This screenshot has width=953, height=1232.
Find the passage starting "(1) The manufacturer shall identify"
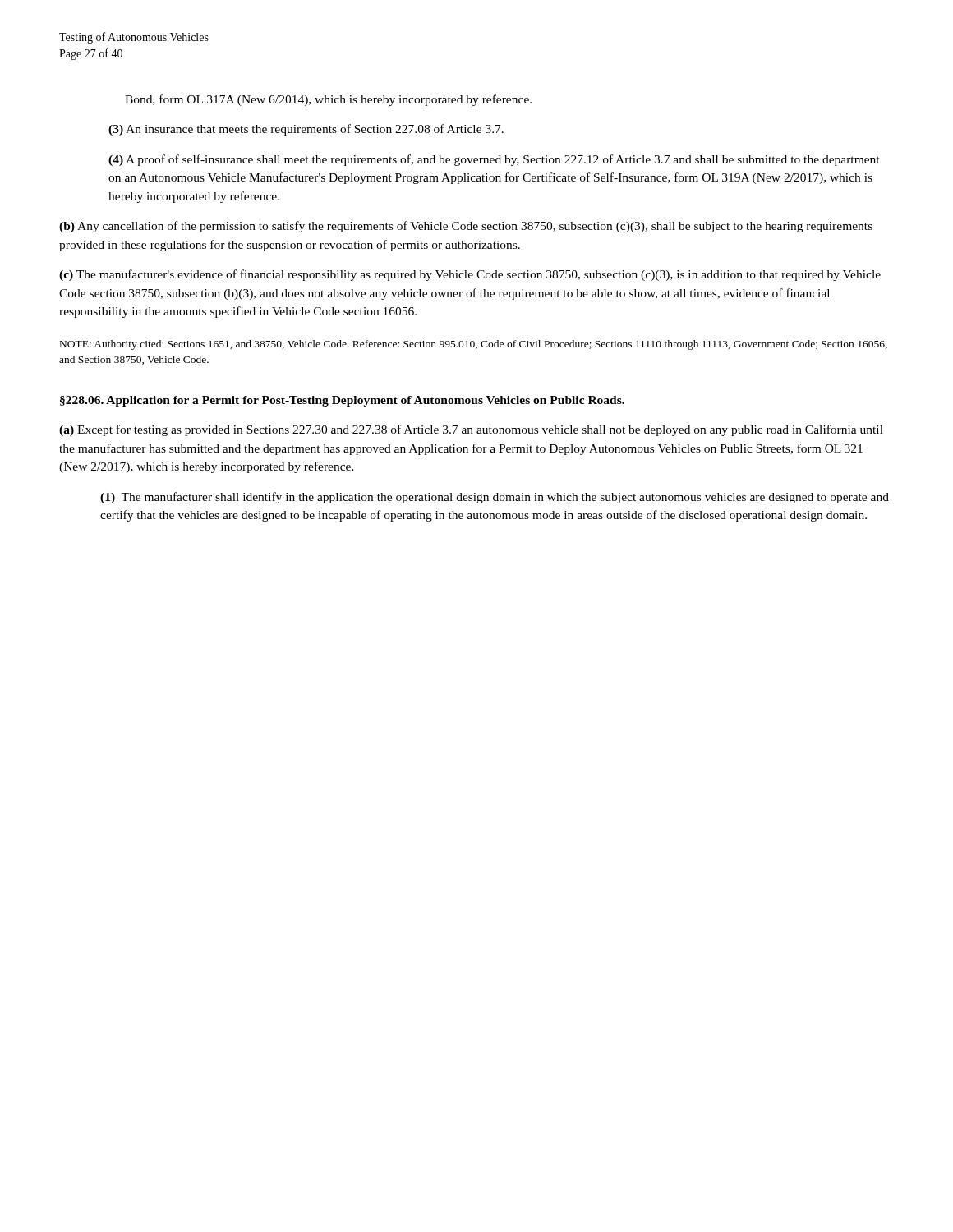495,505
